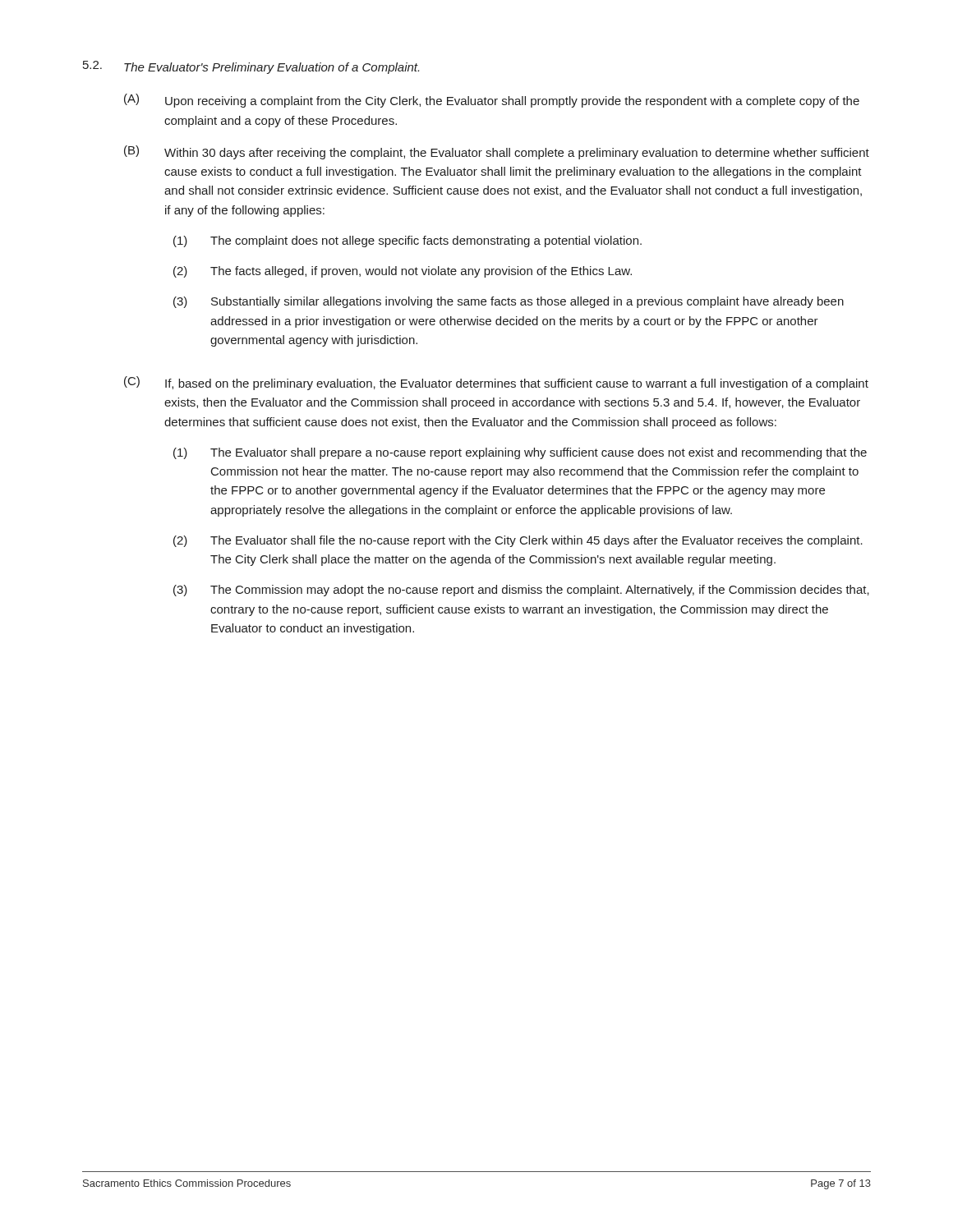Find the list item with the text "(1) The complaint does not"
This screenshot has width=953, height=1232.
(x=522, y=240)
